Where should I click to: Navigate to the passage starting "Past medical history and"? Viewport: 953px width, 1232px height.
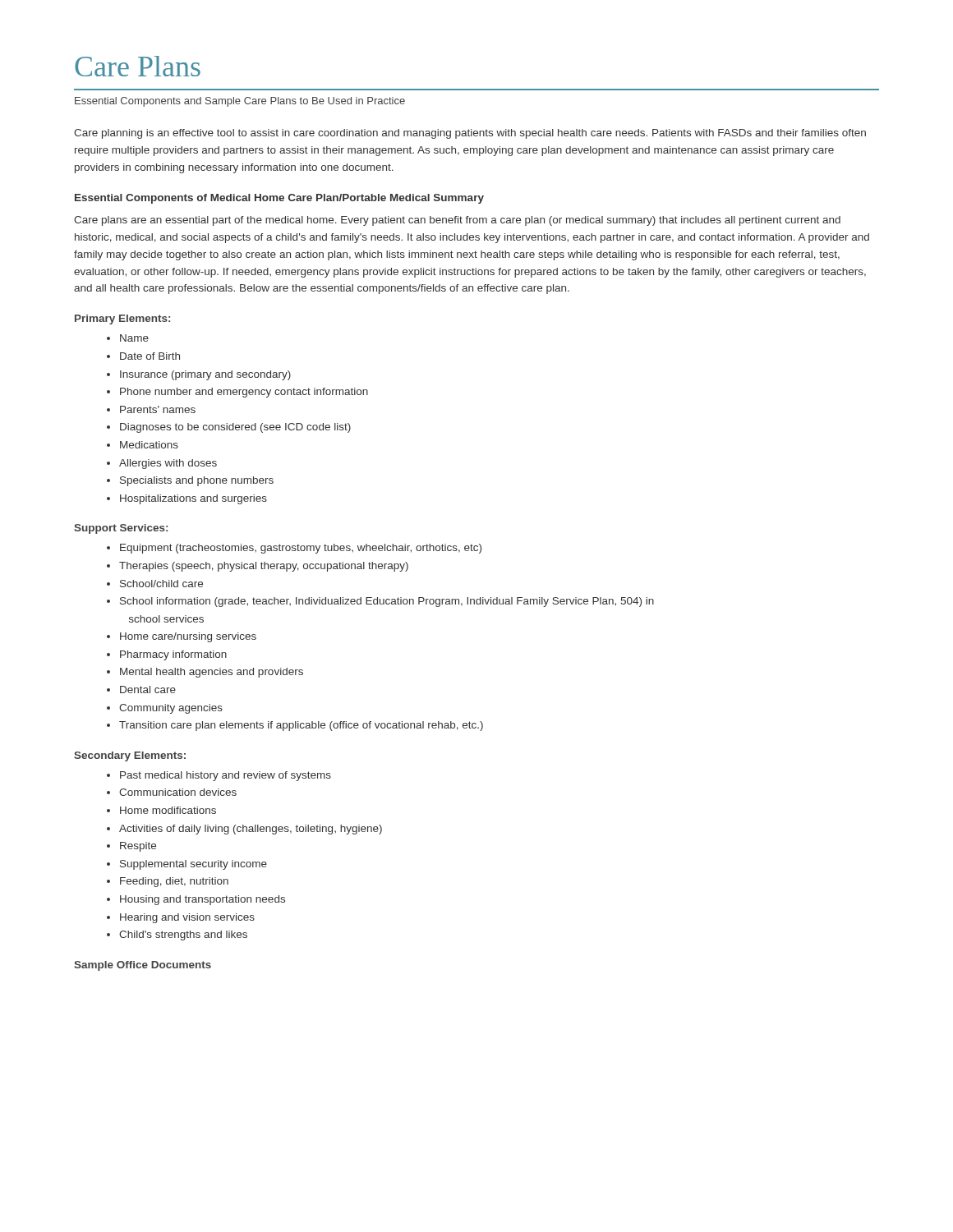click(225, 775)
